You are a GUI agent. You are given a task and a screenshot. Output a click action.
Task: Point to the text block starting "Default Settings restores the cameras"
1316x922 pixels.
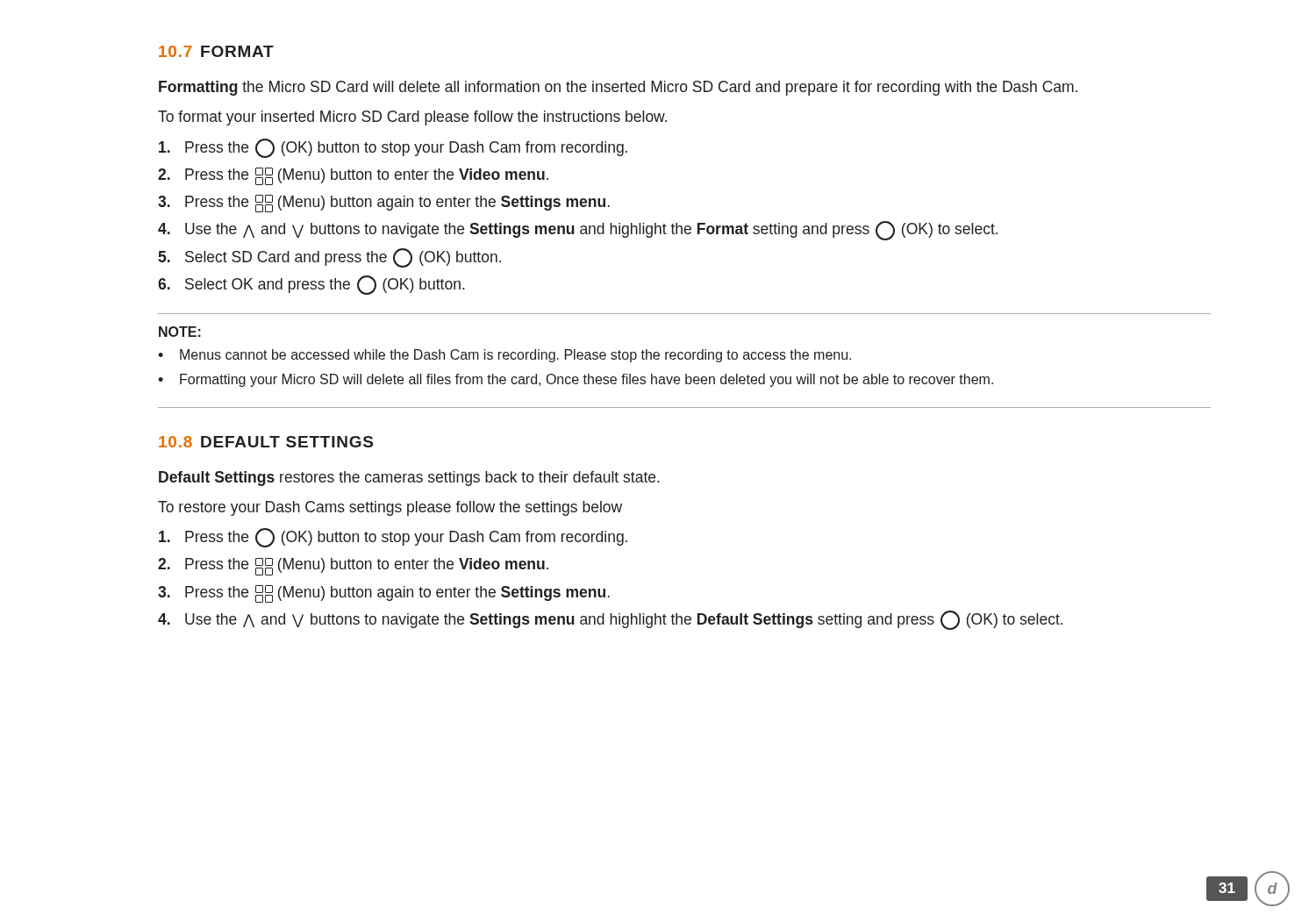click(x=409, y=477)
